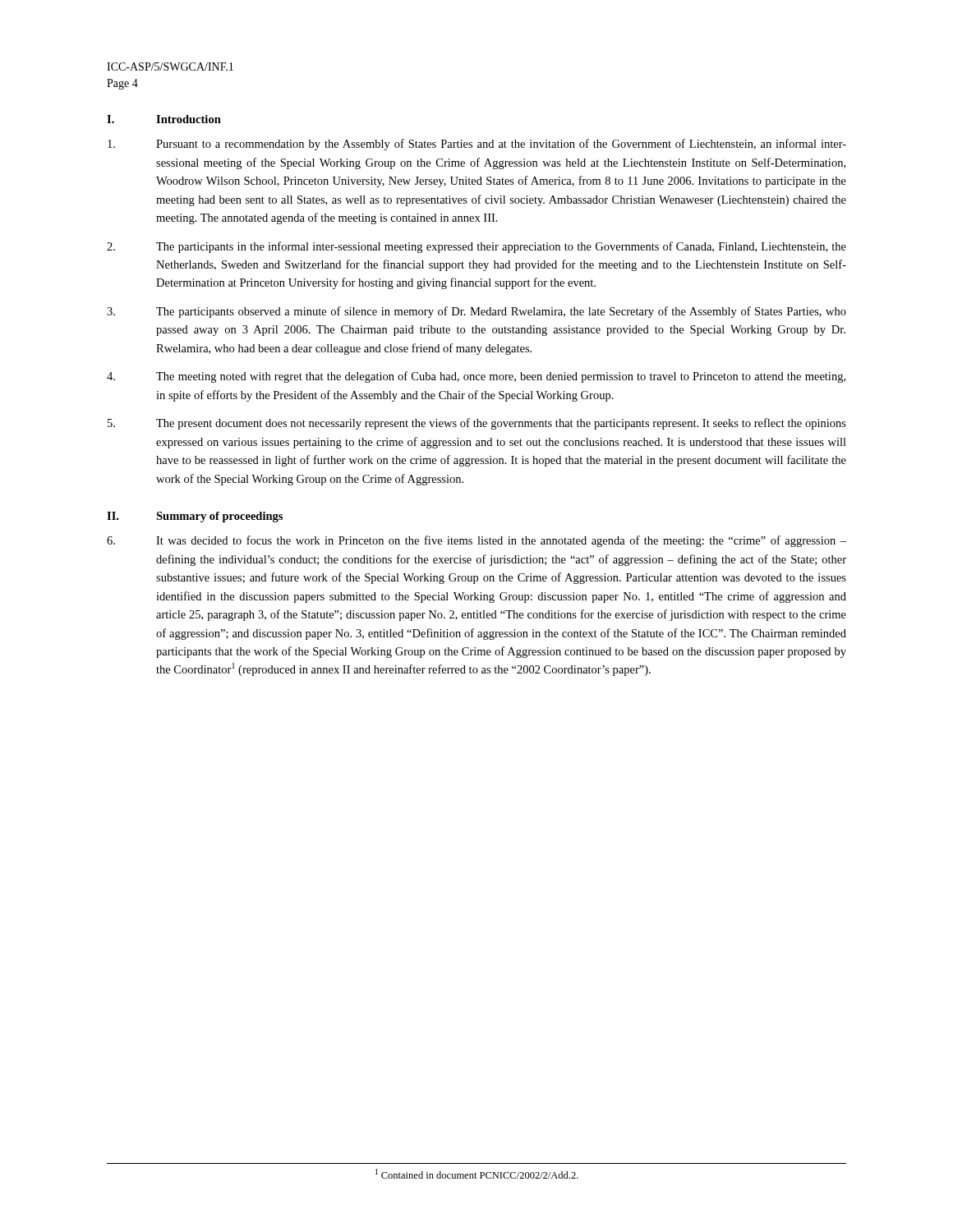
Task: Find the element starting "The meeting noted with regret that the"
Action: coord(476,386)
